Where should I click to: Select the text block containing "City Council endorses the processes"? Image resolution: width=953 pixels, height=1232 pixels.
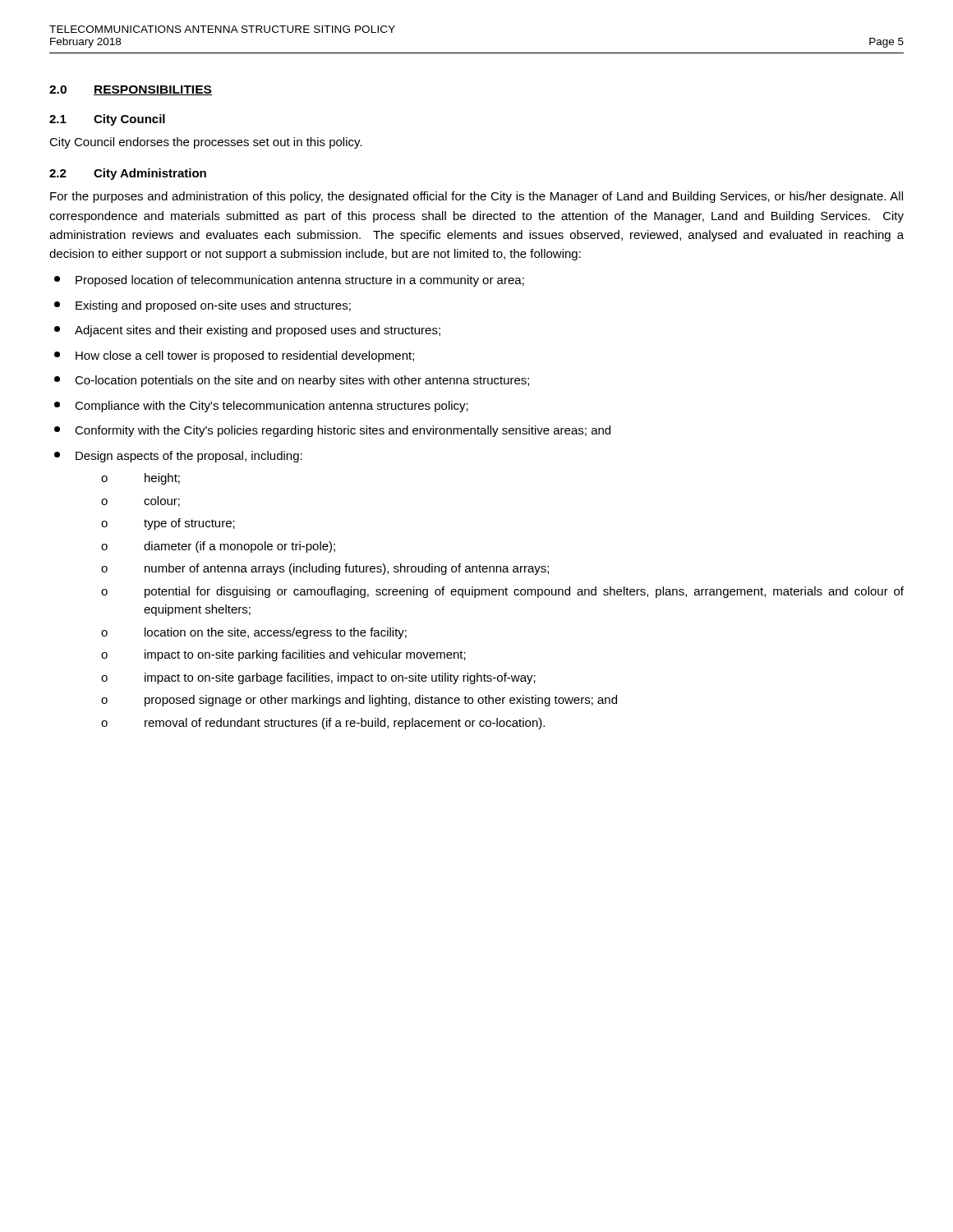click(x=206, y=142)
